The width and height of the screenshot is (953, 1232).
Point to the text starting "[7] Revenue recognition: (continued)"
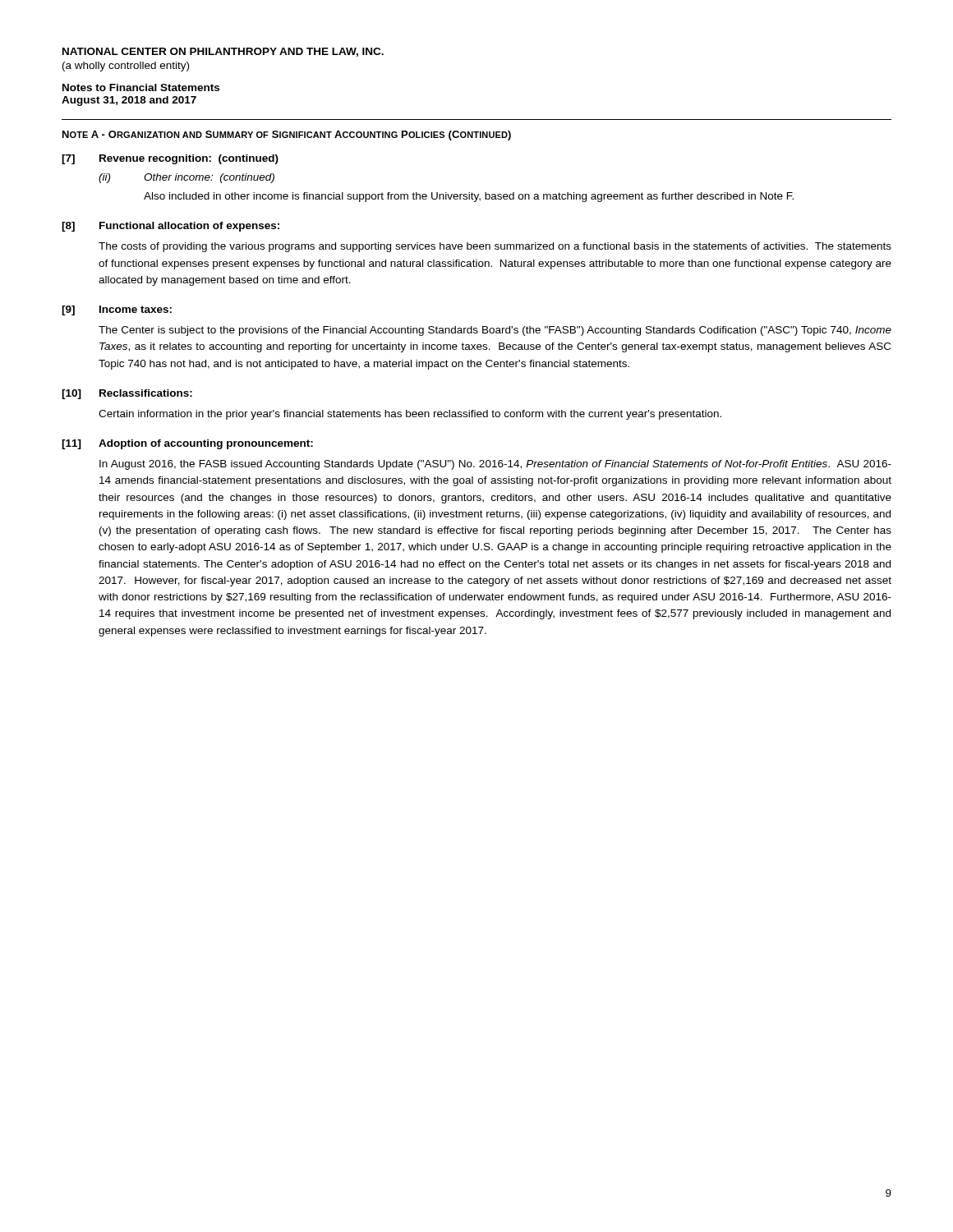click(x=170, y=158)
